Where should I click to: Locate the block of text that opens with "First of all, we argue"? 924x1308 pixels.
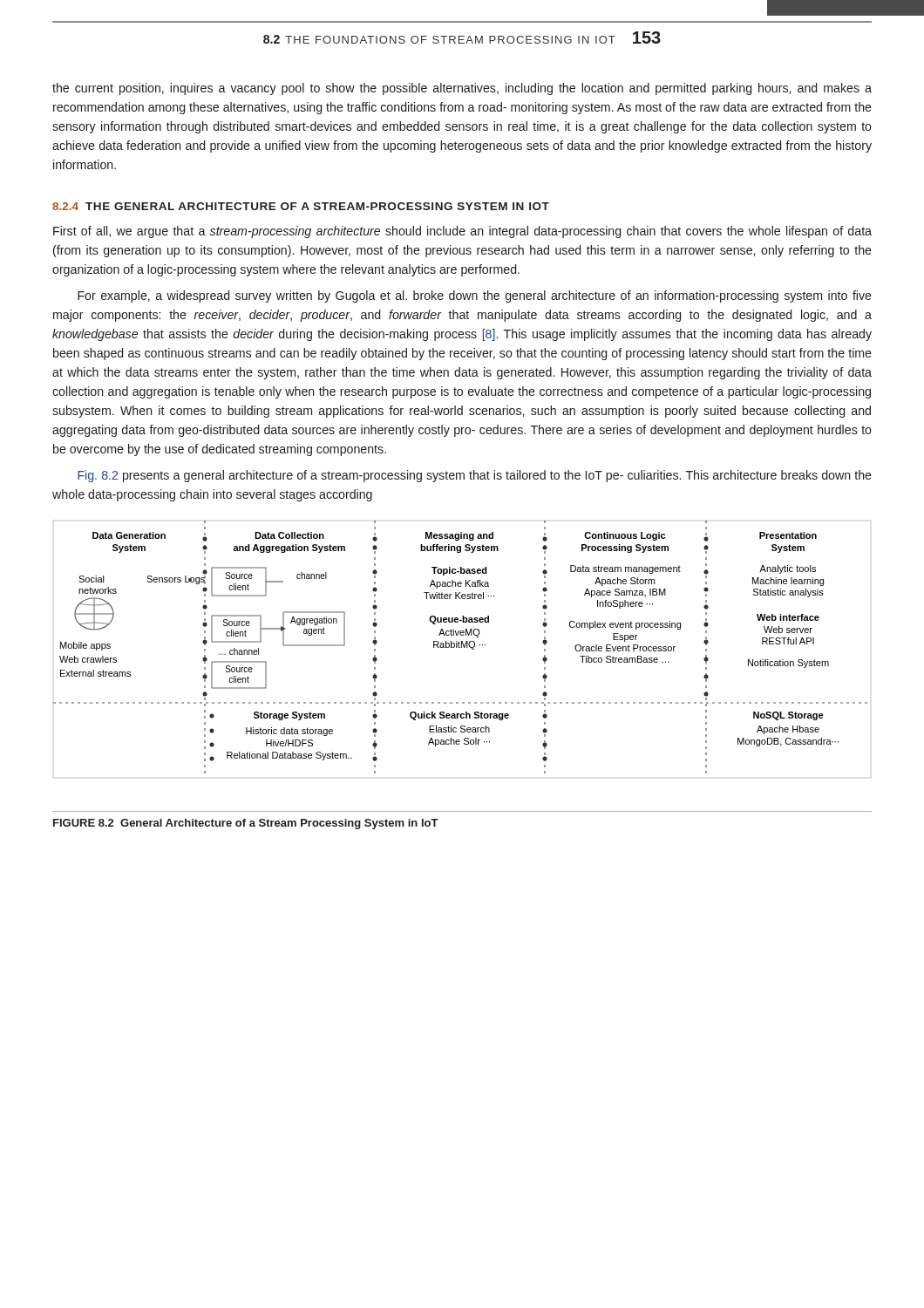pyautogui.click(x=462, y=250)
